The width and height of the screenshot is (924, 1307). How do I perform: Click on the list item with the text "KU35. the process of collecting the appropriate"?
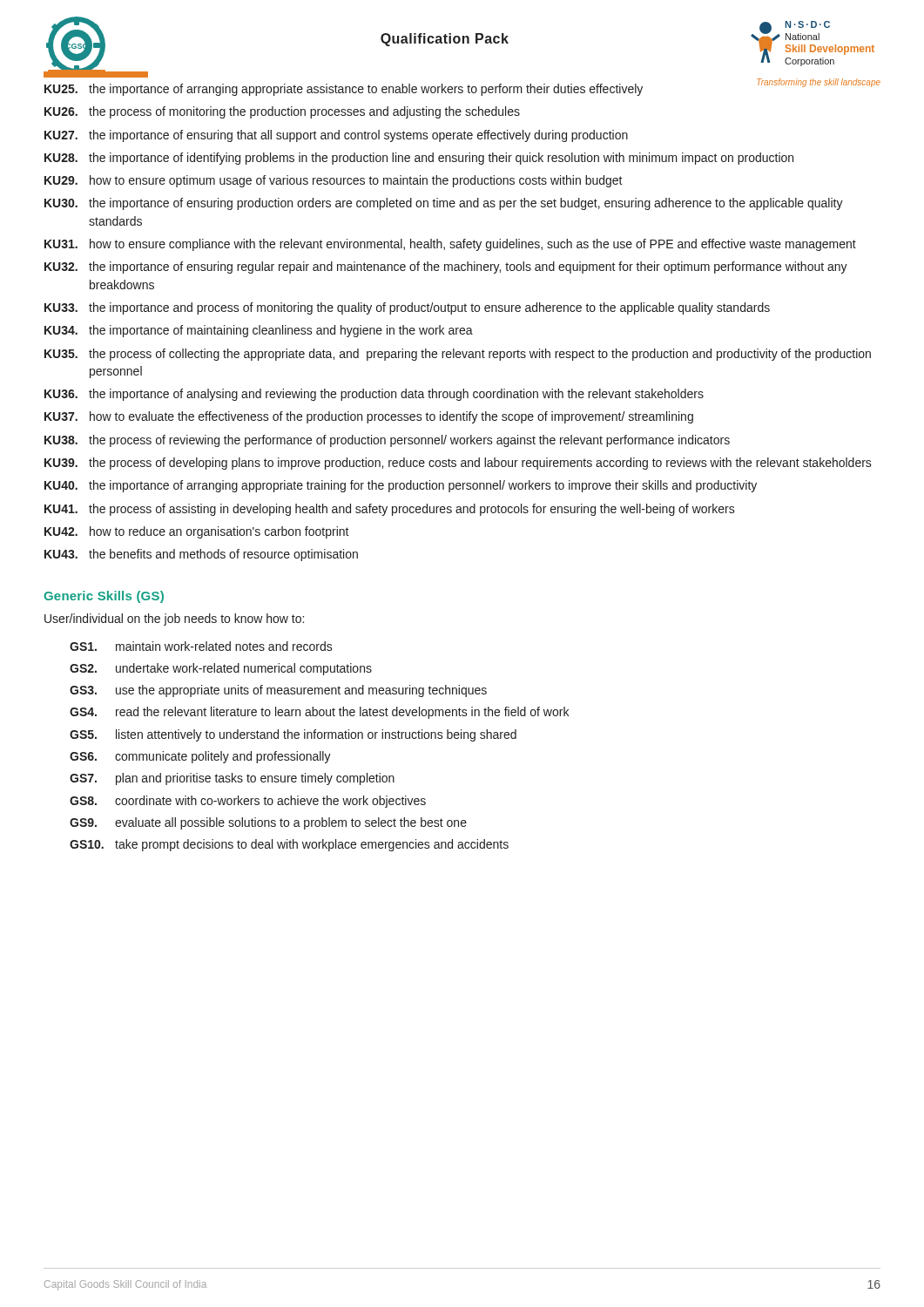(x=462, y=362)
